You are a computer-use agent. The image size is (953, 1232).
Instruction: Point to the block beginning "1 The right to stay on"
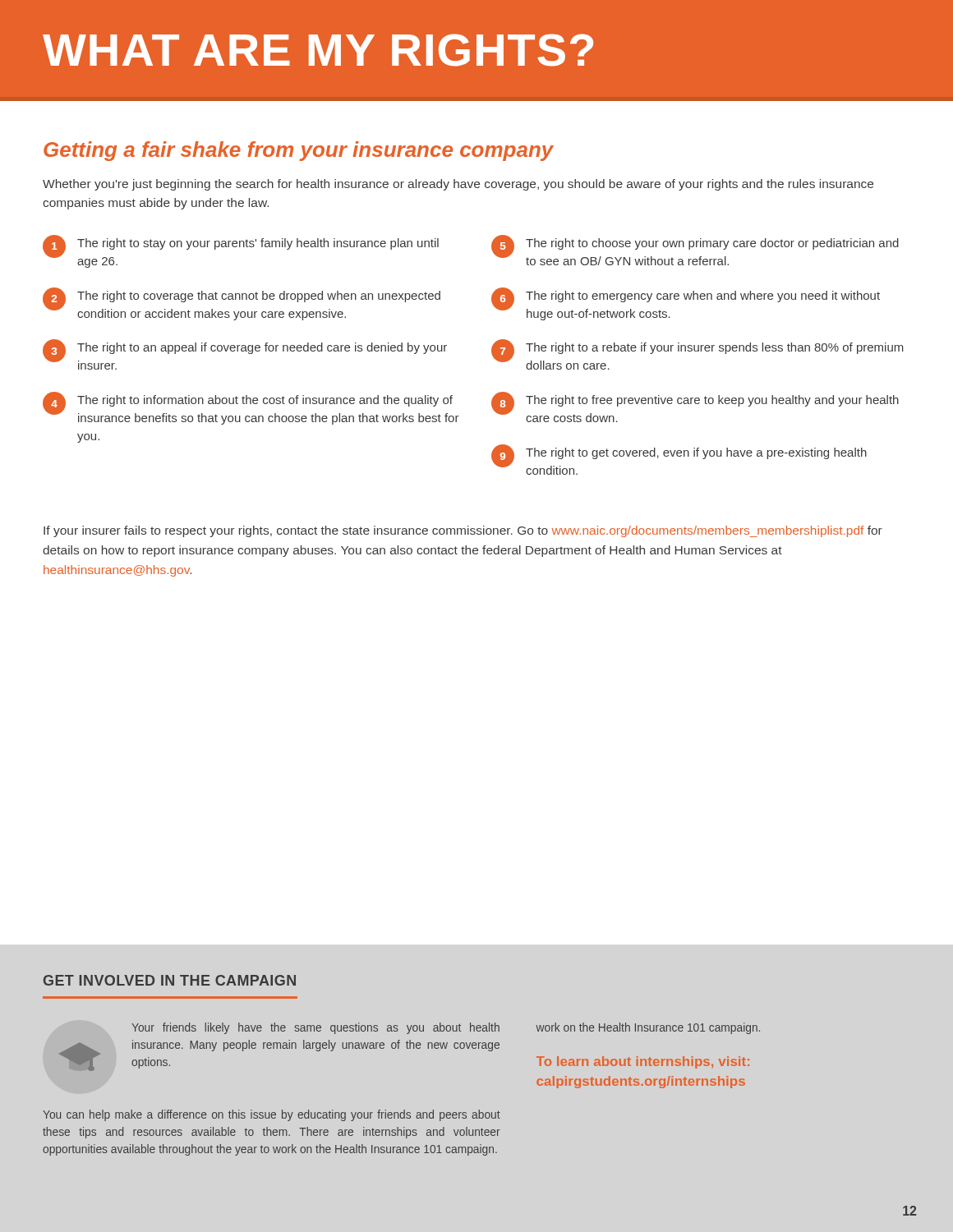tap(252, 252)
